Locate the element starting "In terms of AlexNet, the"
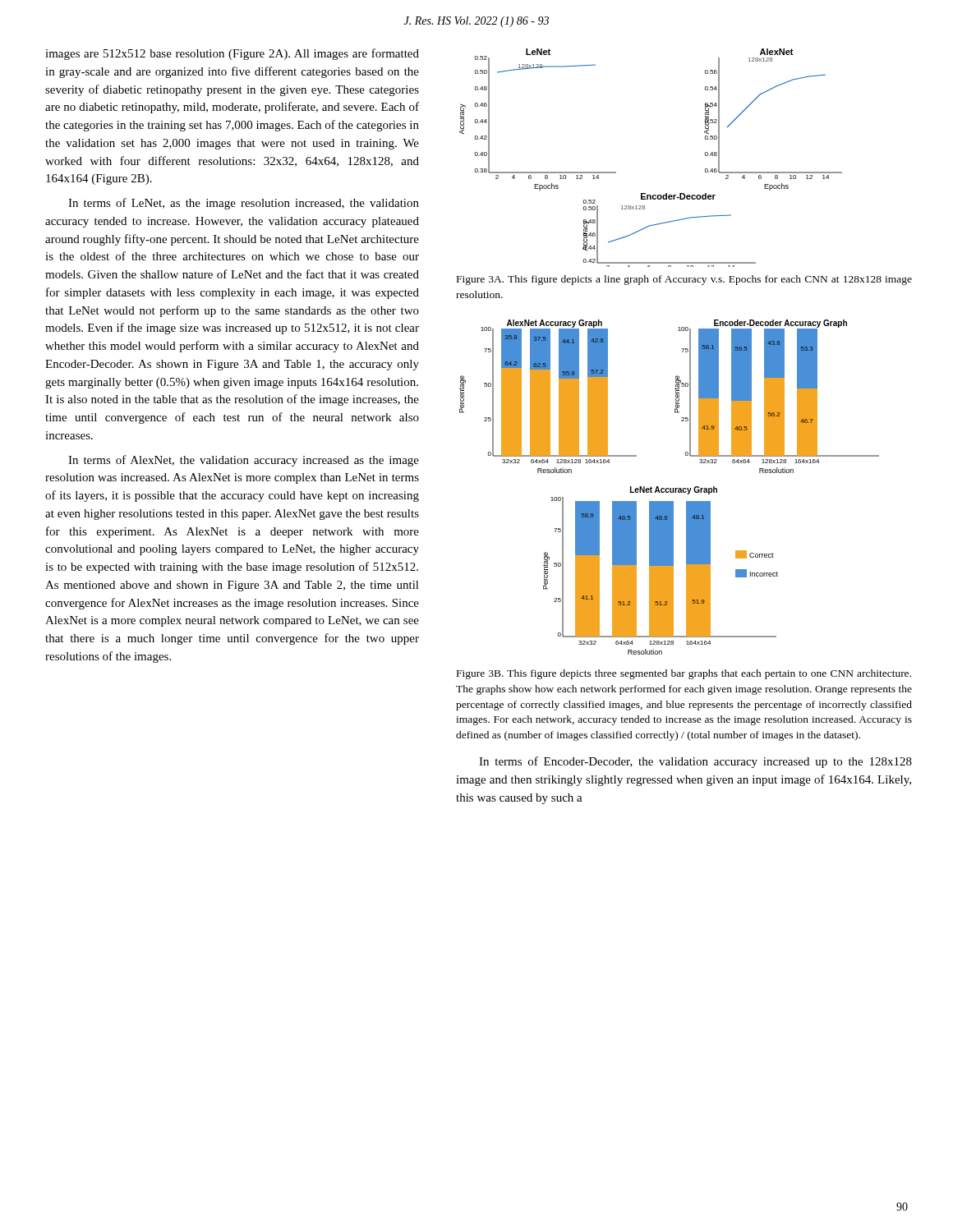The width and height of the screenshot is (953, 1232). (x=232, y=558)
